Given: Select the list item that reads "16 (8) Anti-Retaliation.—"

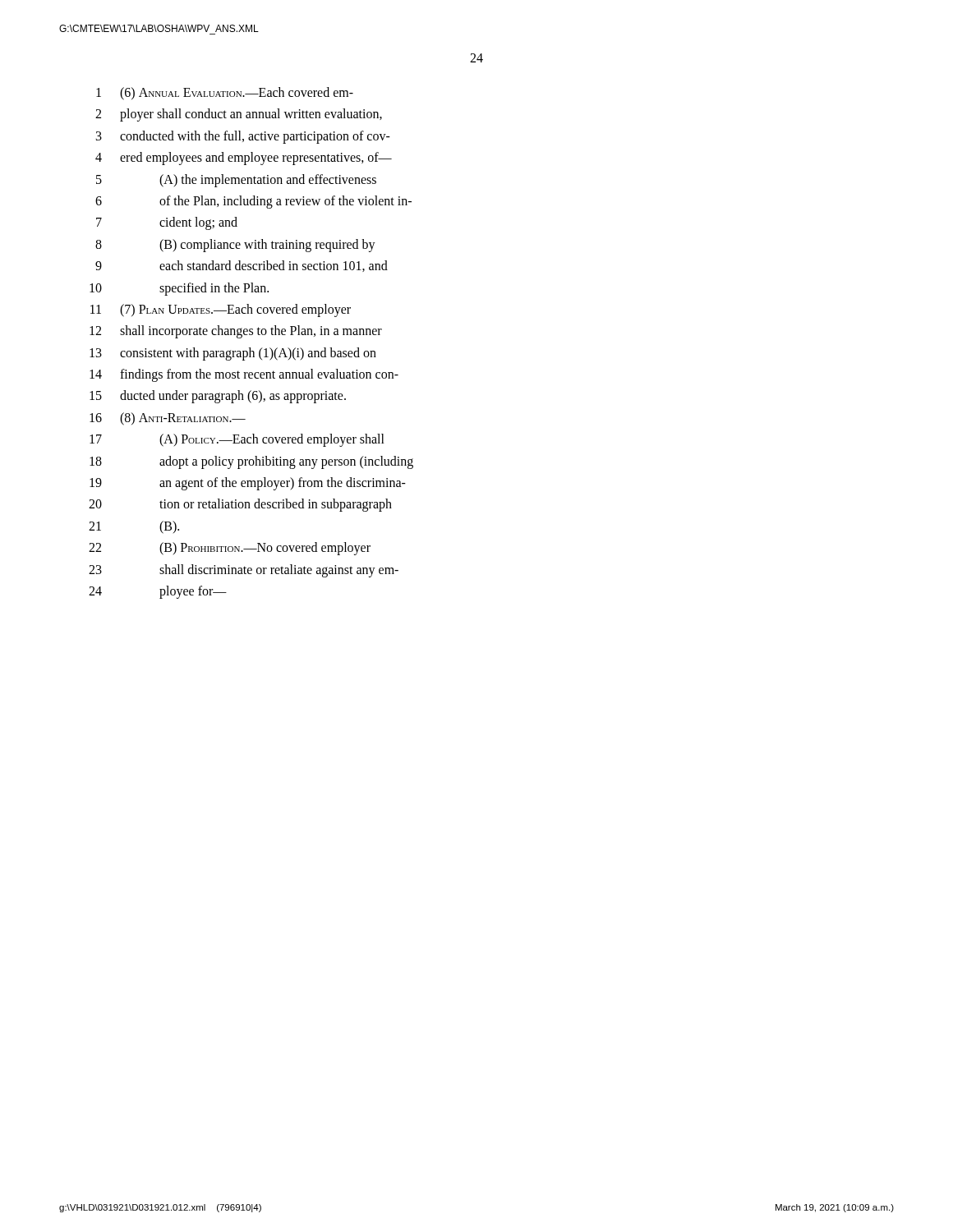Looking at the screenshot, I should tap(168, 419).
